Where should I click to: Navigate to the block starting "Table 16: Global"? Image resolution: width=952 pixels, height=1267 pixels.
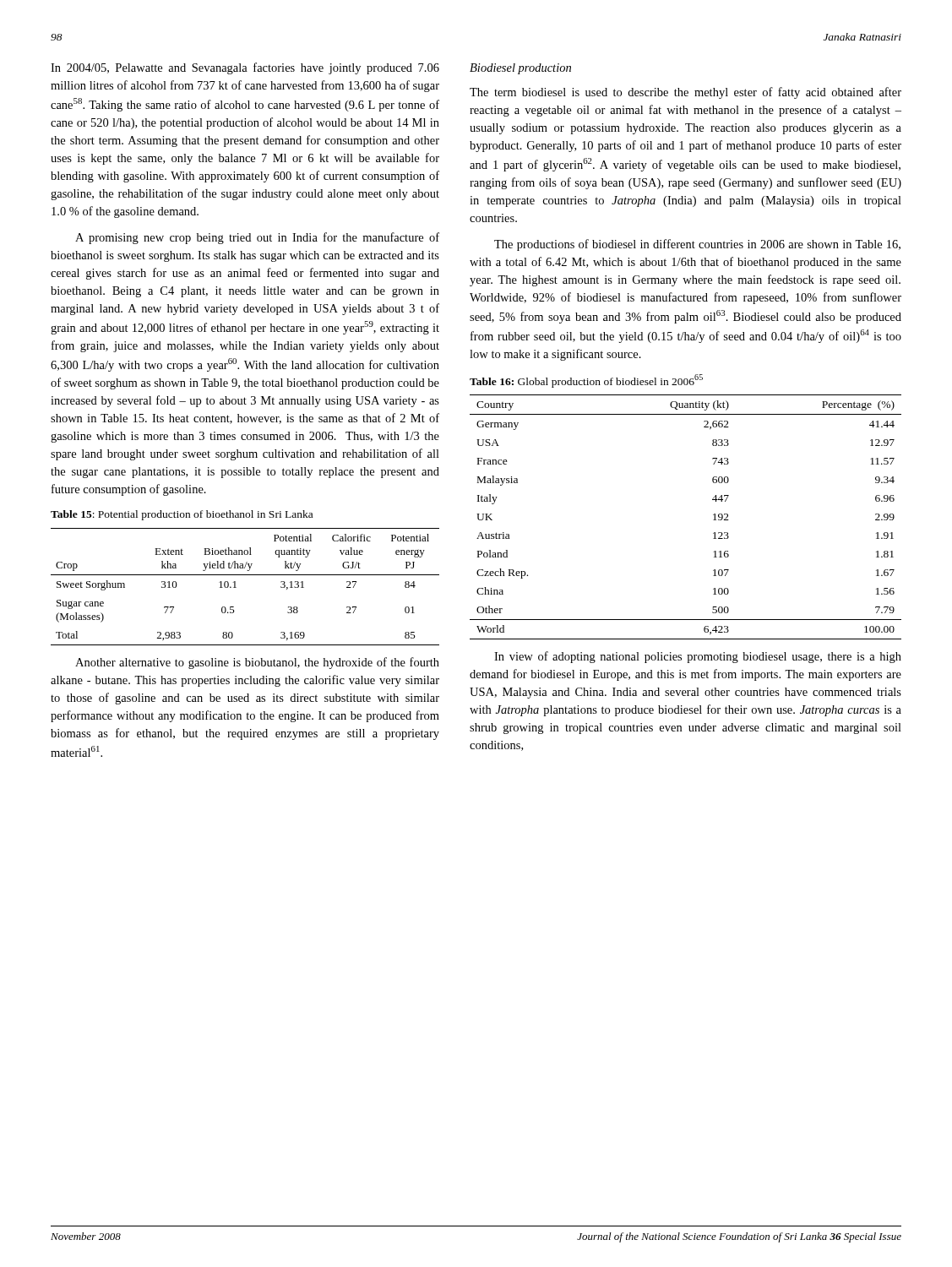click(x=685, y=380)
